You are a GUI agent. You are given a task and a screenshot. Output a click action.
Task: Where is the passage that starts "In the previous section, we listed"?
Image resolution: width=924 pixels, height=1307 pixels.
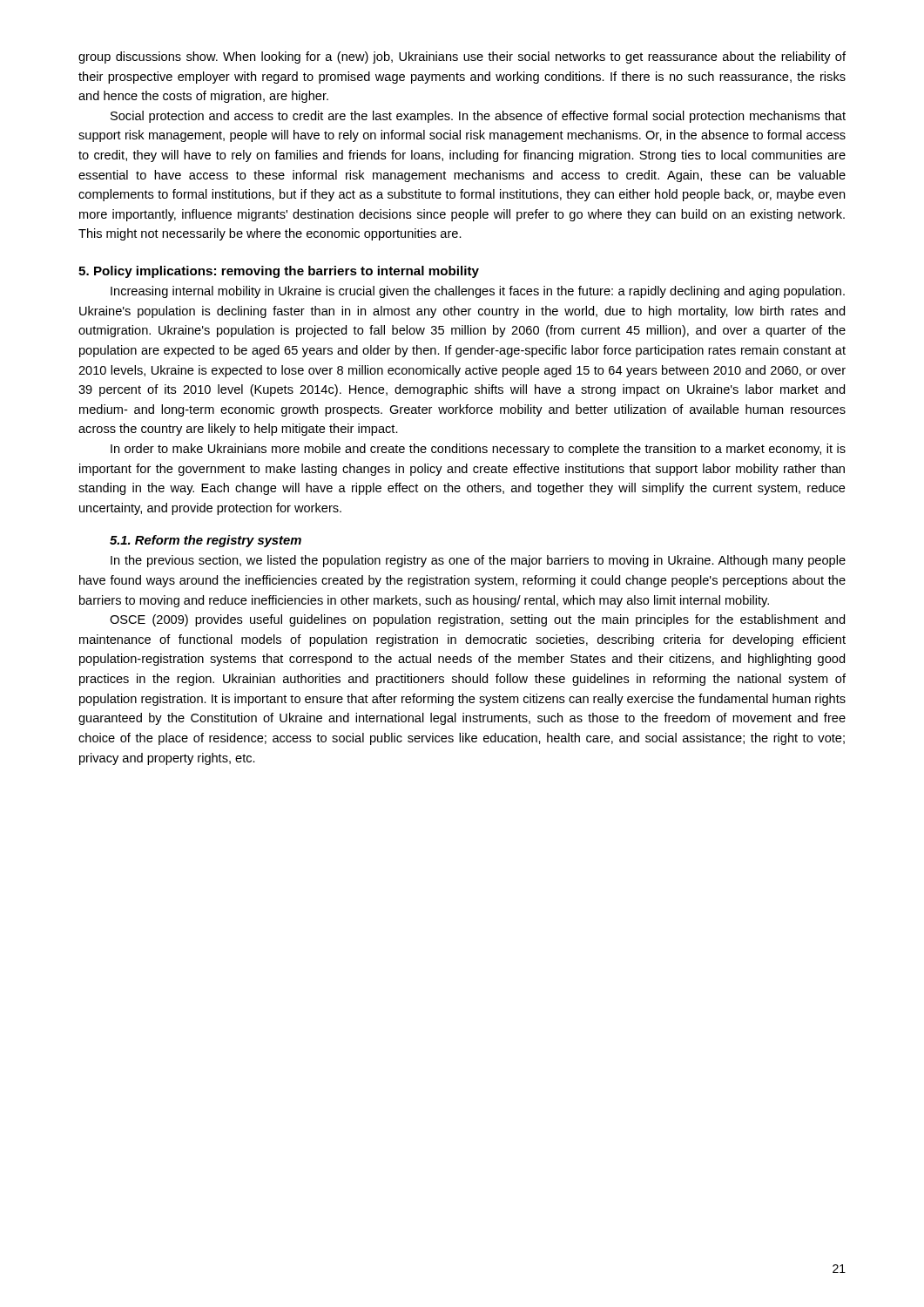pos(462,581)
